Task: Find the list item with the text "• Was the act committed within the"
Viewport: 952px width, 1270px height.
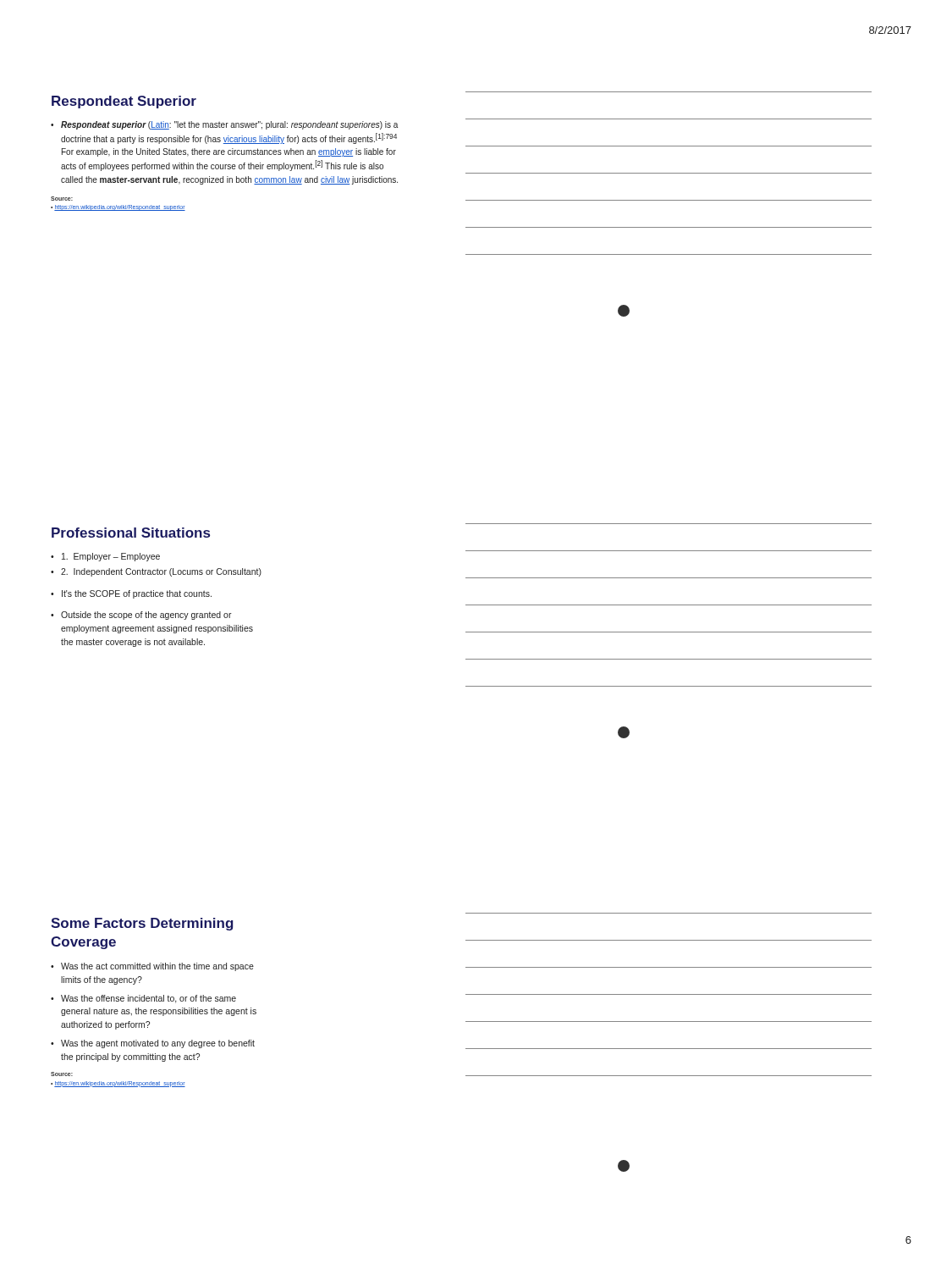Action: tap(152, 972)
